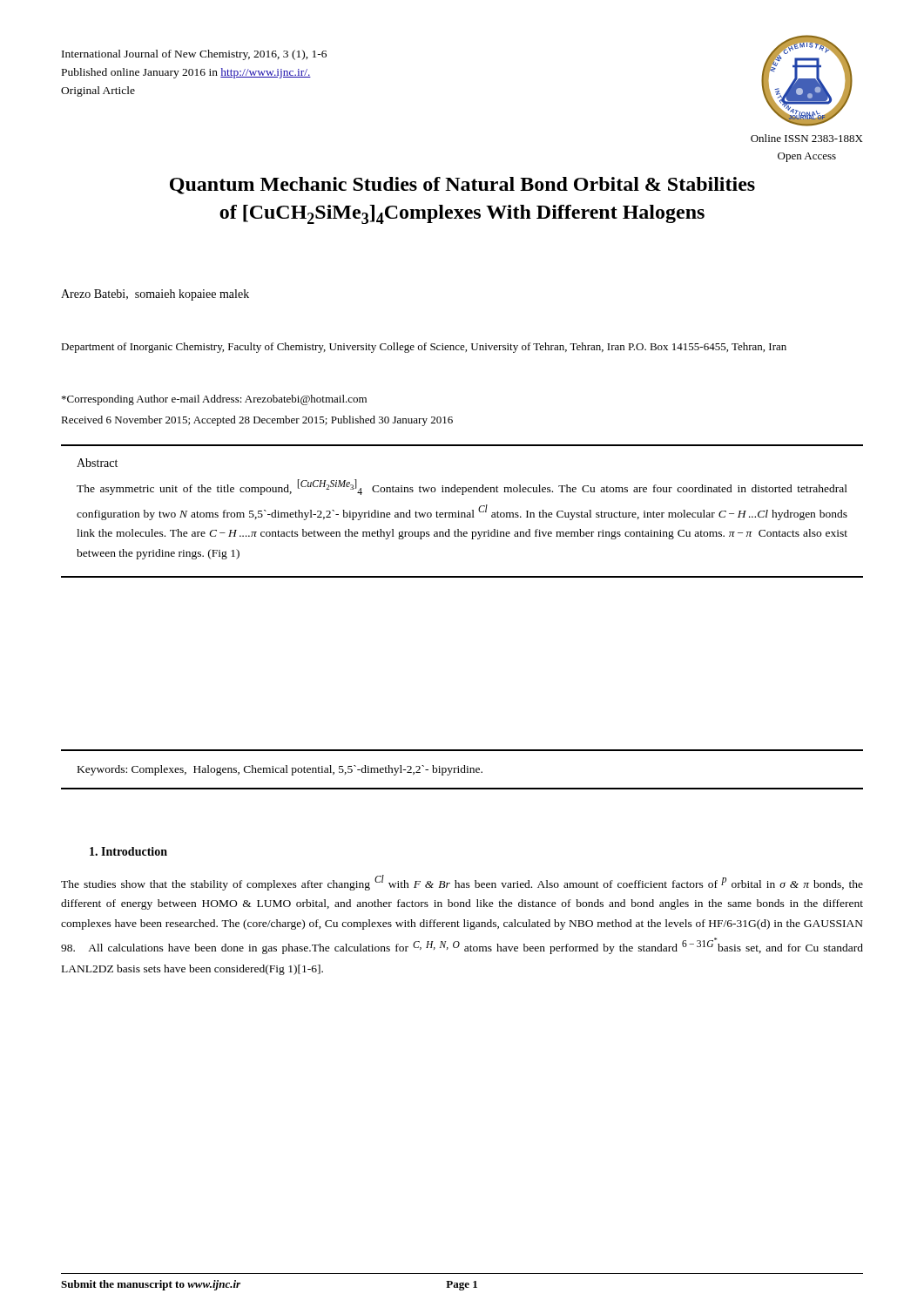Click on the logo
This screenshot has height=1307, width=924.
pyautogui.click(x=807, y=99)
